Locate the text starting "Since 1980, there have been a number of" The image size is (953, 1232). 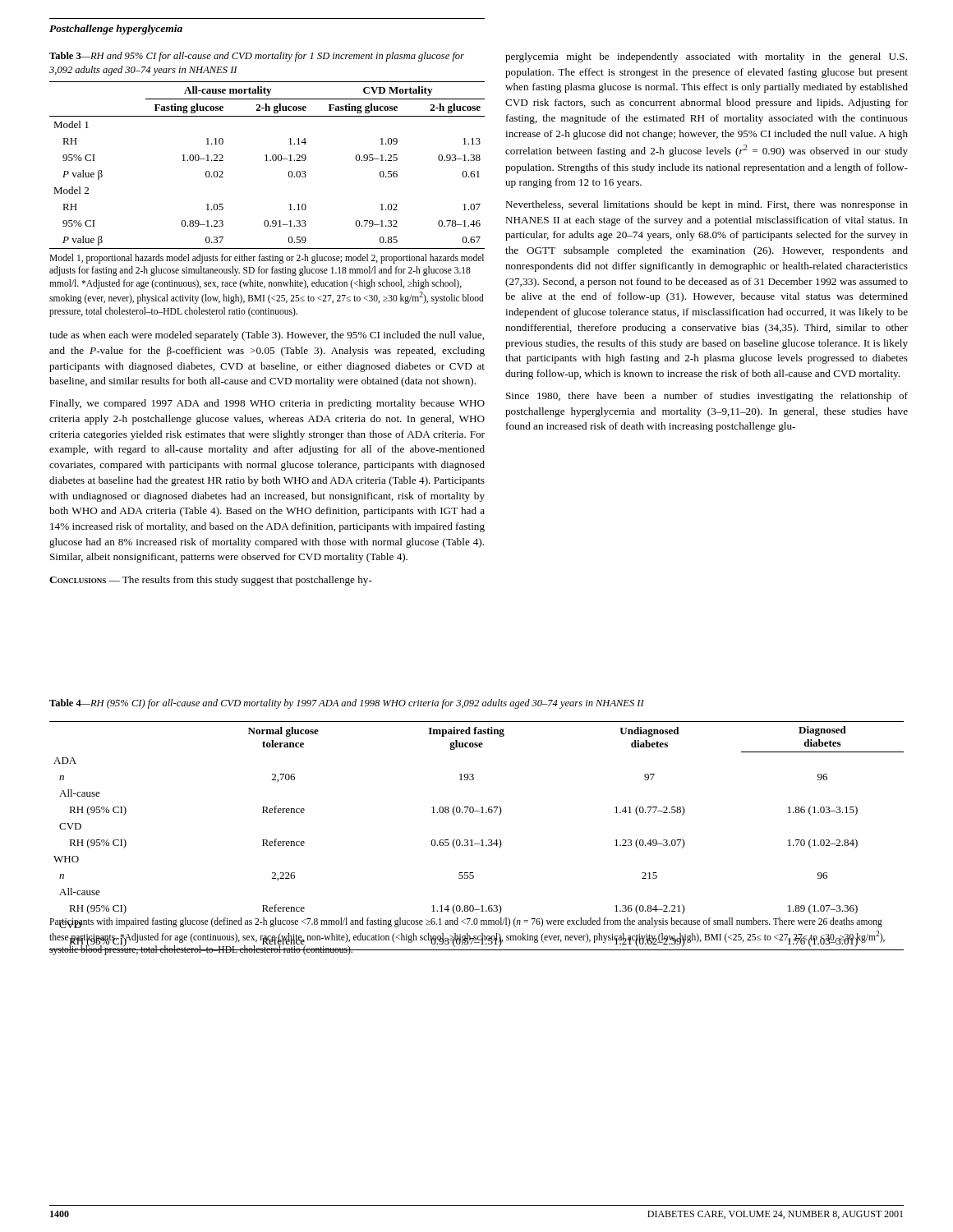pos(707,411)
